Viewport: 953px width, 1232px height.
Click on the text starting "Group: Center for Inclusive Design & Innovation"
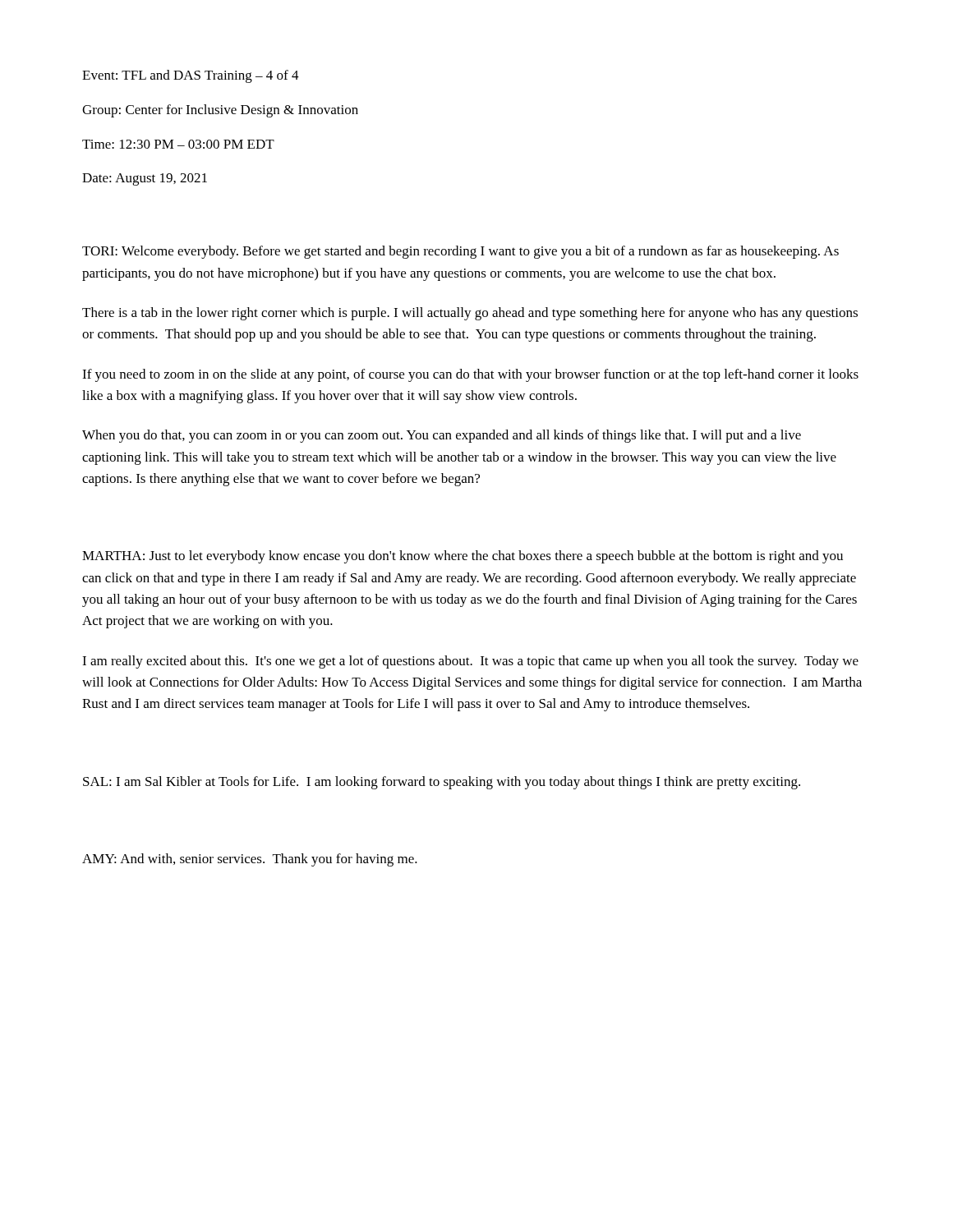coord(220,109)
